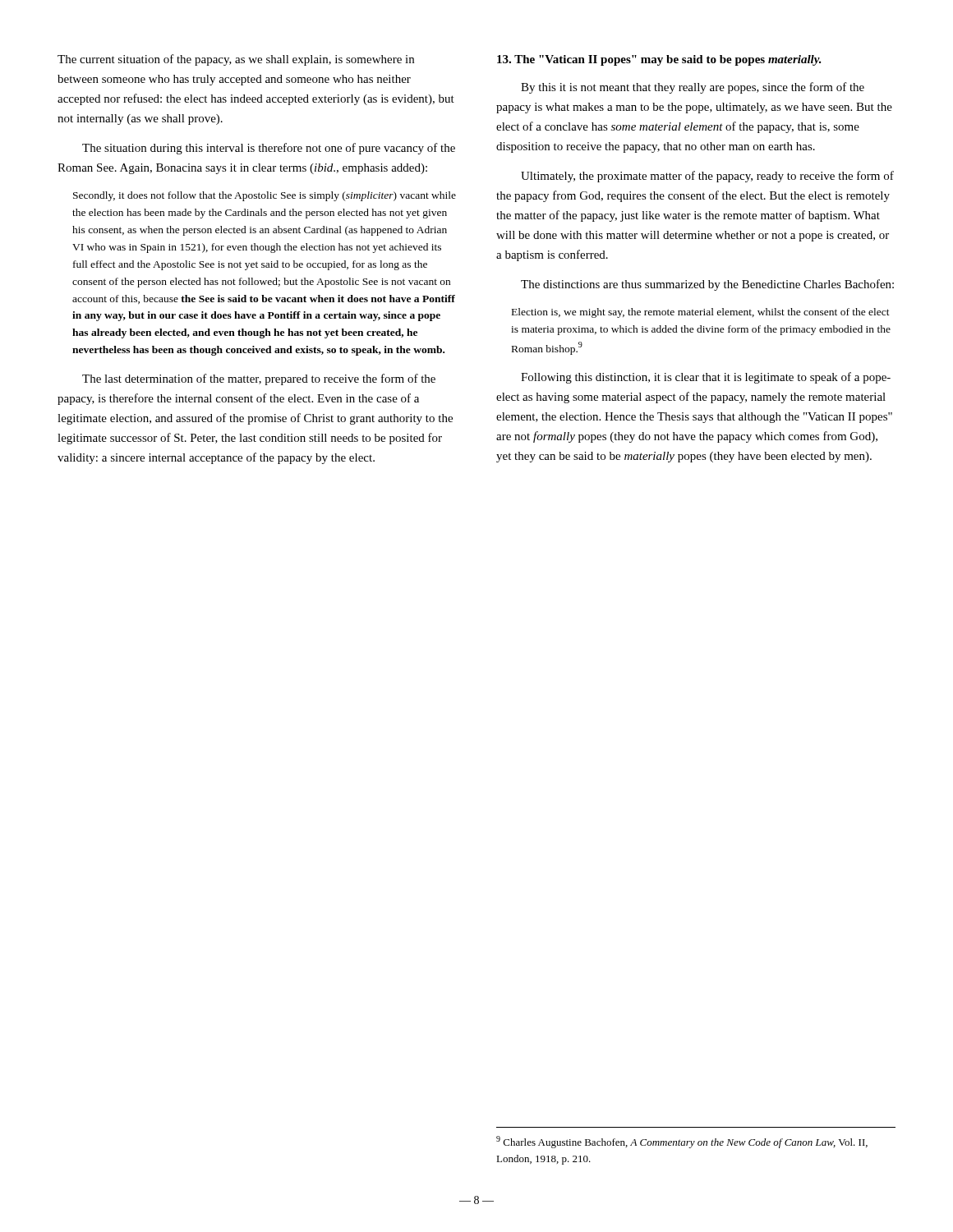Point to the block beginning "Ultimately, the proximate matter"
The image size is (953, 1232).
pyautogui.click(x=696, y=215)
